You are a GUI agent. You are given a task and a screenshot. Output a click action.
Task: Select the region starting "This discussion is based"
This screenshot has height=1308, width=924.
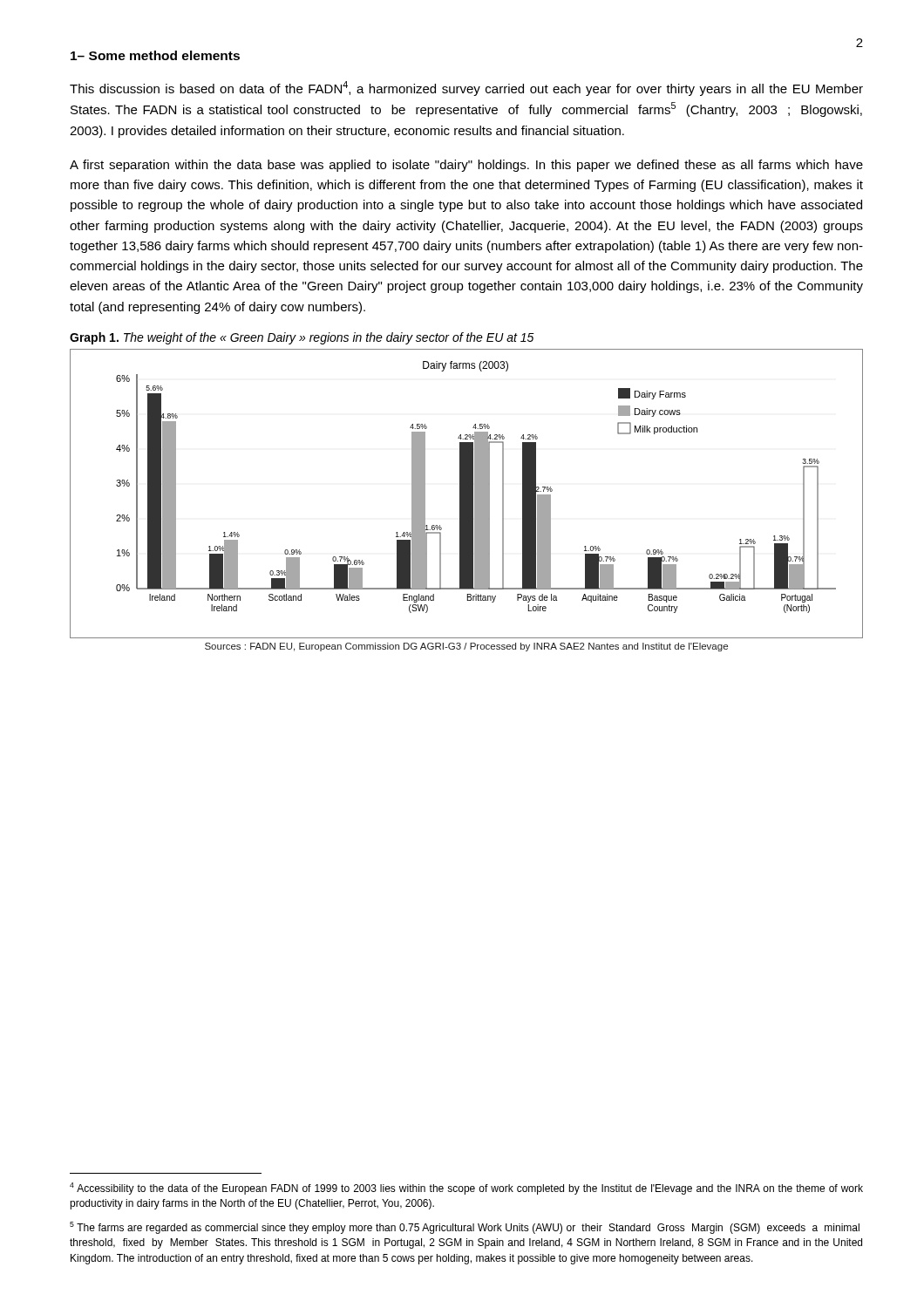(466, 108)
